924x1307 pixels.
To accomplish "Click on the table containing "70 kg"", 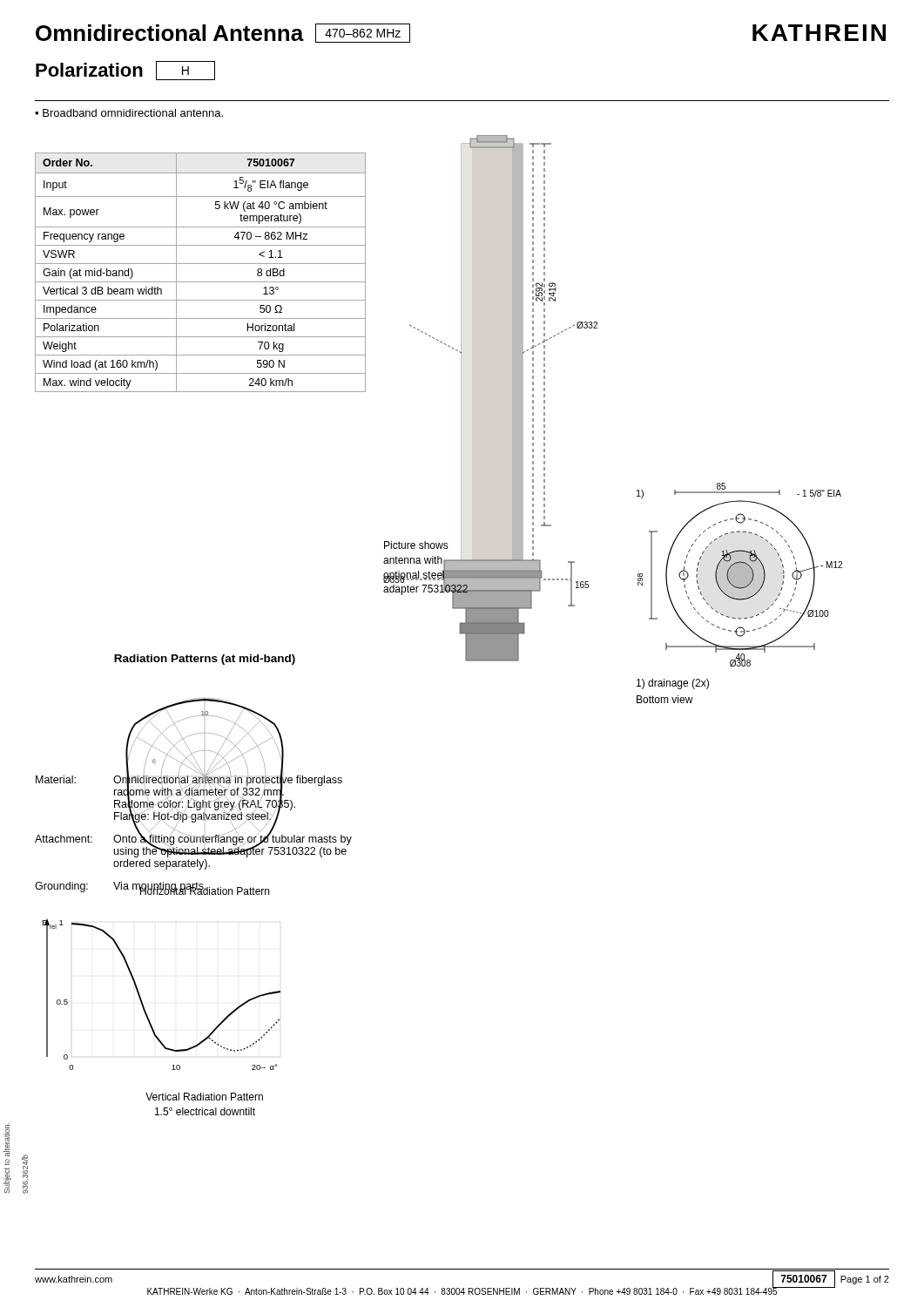I will coord(200,272).
